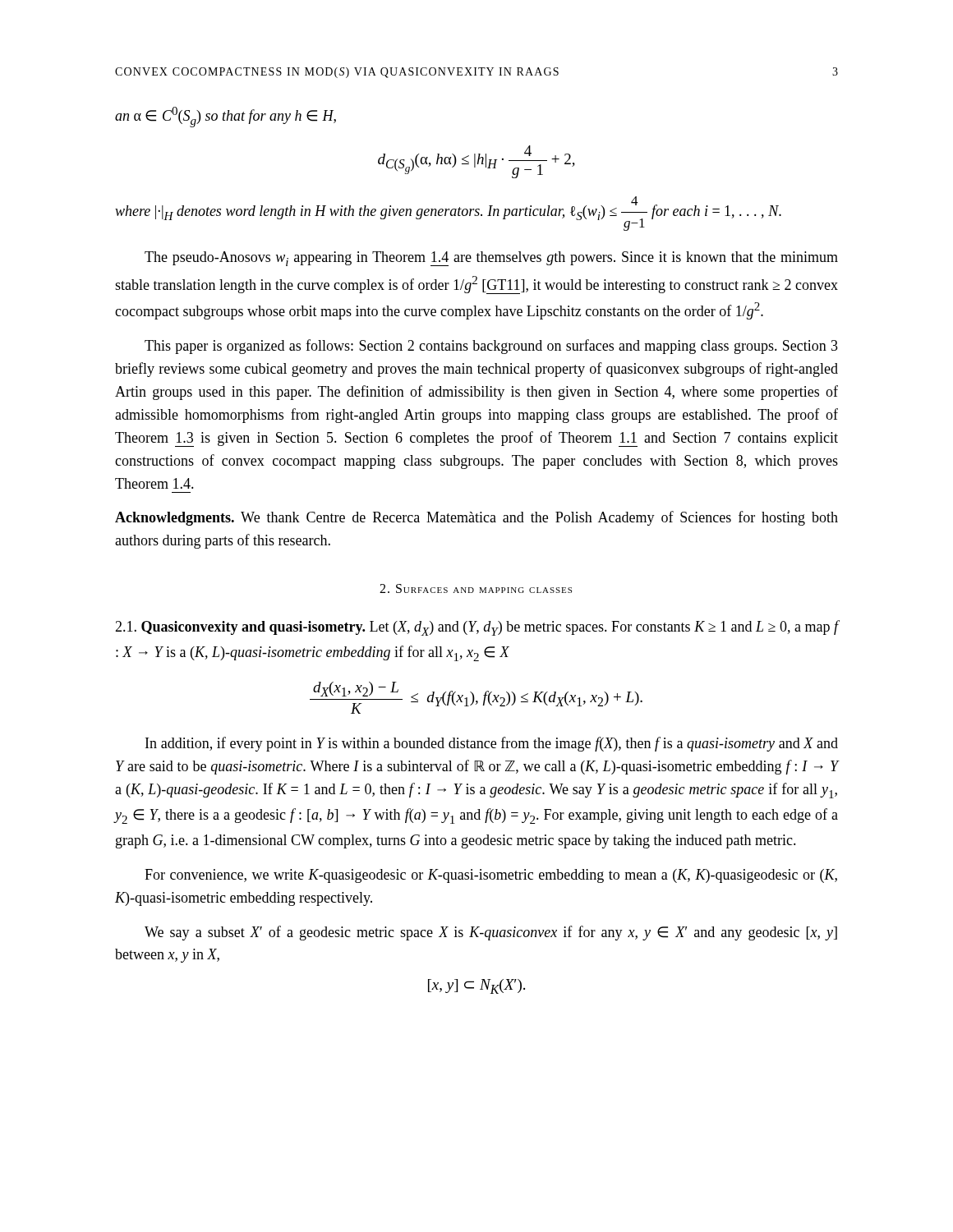This screenshot has width=953, height=1232.
Task: Click the passage that begins "We say a subset X′ of a geodesic"
Action: [x=476, y=944]
